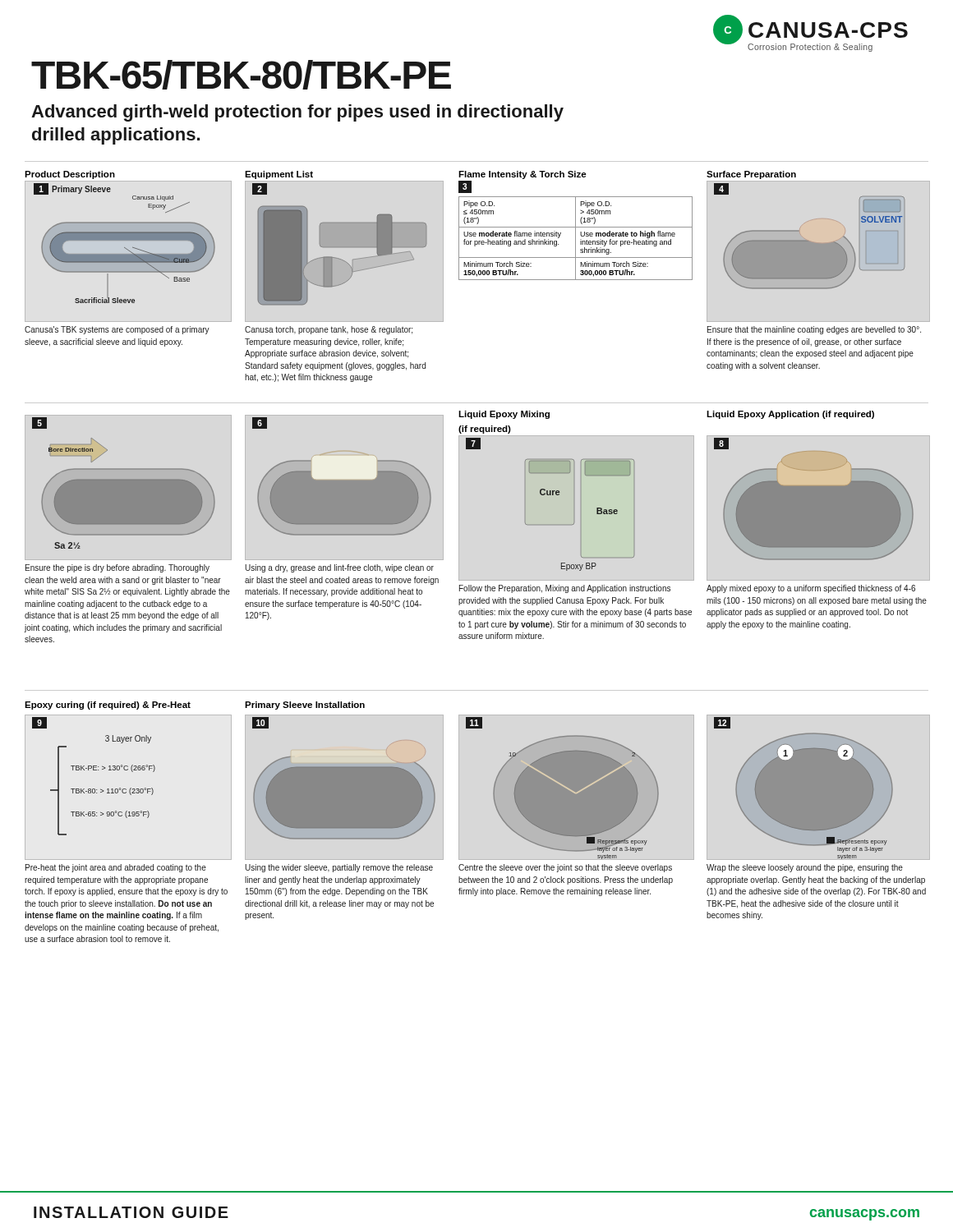This screenshot has height=1232, width=953.
Task: Click on the passage starting "Ensure the pipe is dry"
Action: (x=127, y=604)
